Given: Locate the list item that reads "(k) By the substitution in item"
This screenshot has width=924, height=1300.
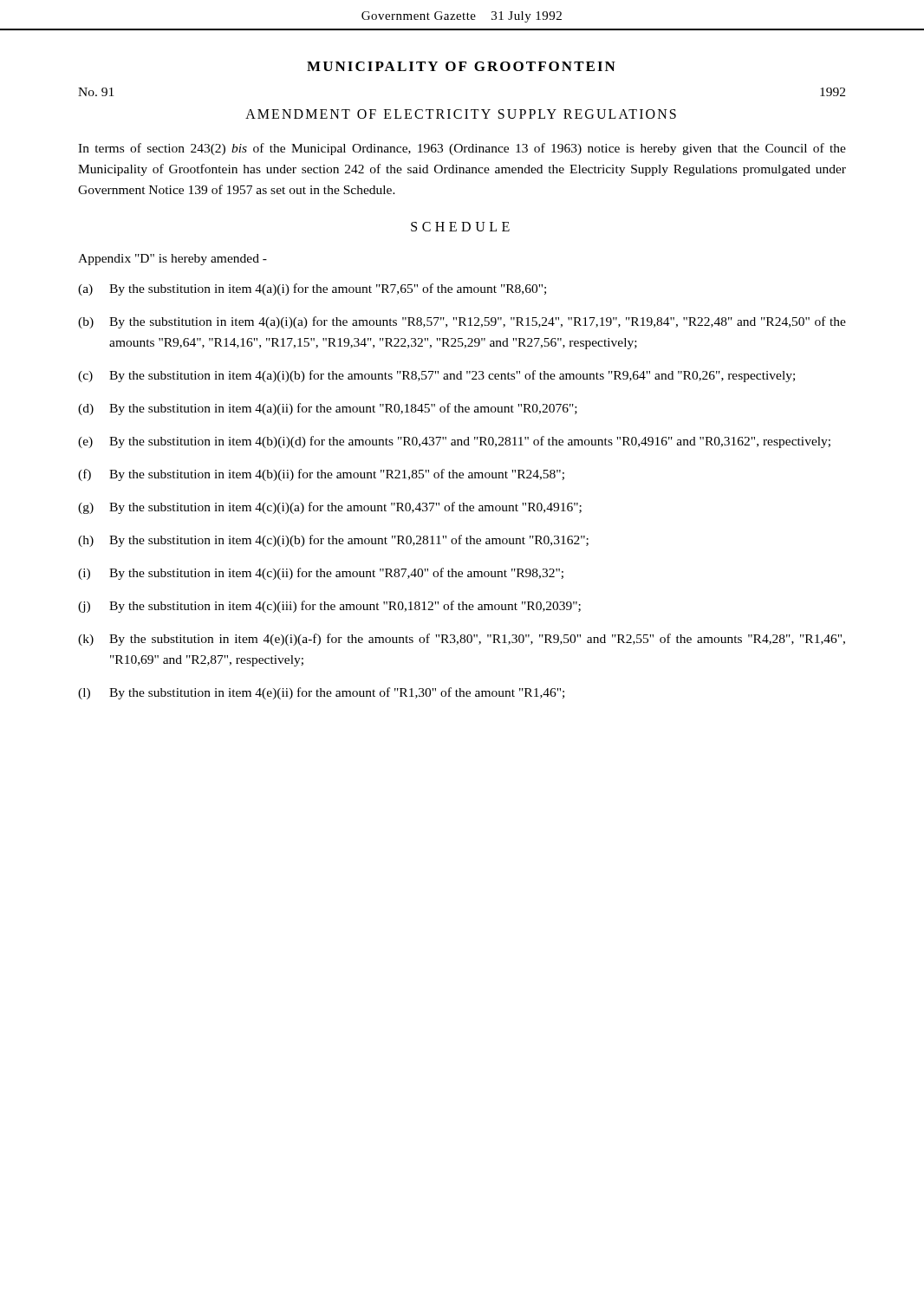Looking at the screenshot, I should point(462,649).
